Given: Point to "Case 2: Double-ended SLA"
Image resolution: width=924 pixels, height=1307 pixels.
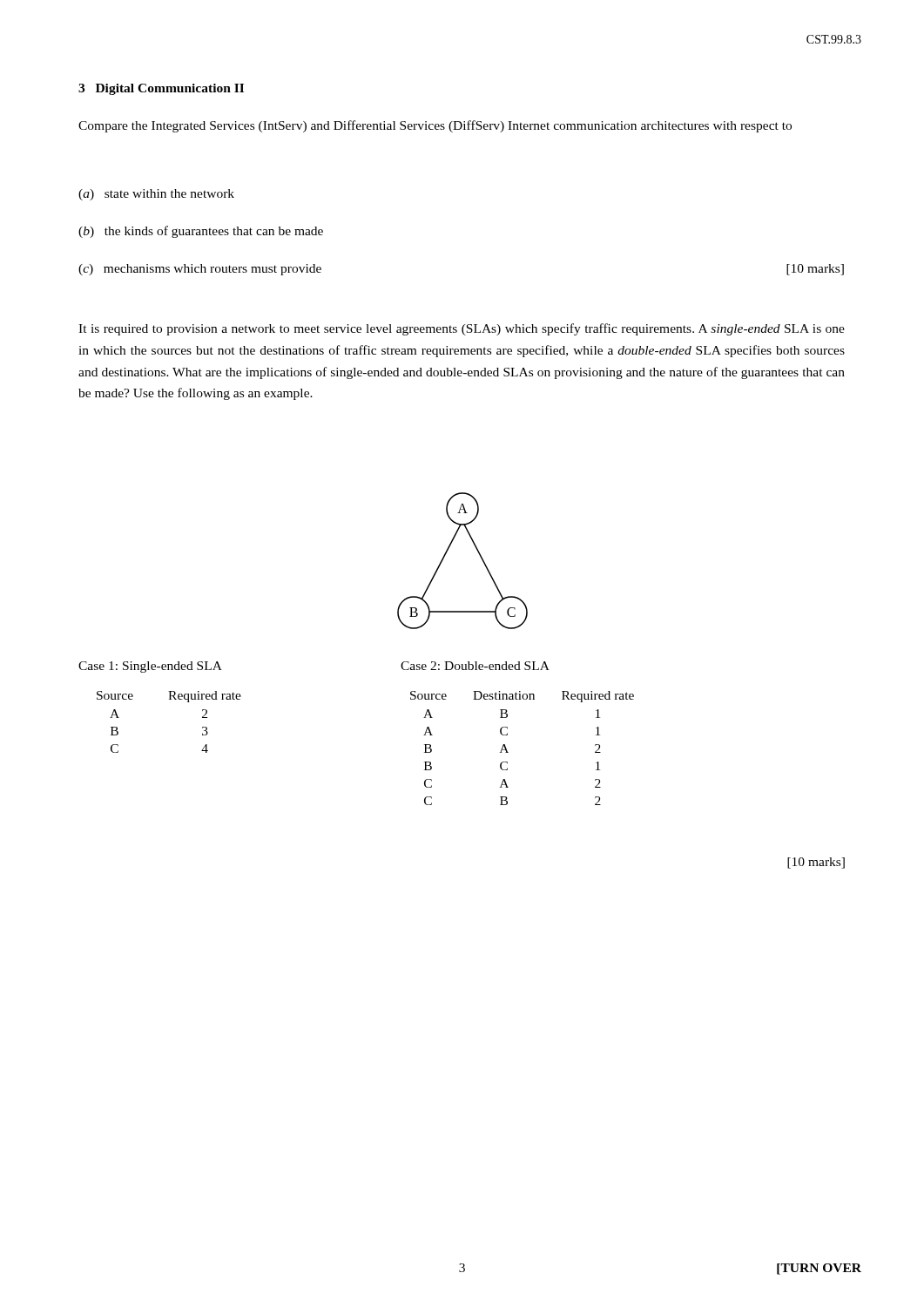Looking at the screenshot, I should tap(475, 665).
